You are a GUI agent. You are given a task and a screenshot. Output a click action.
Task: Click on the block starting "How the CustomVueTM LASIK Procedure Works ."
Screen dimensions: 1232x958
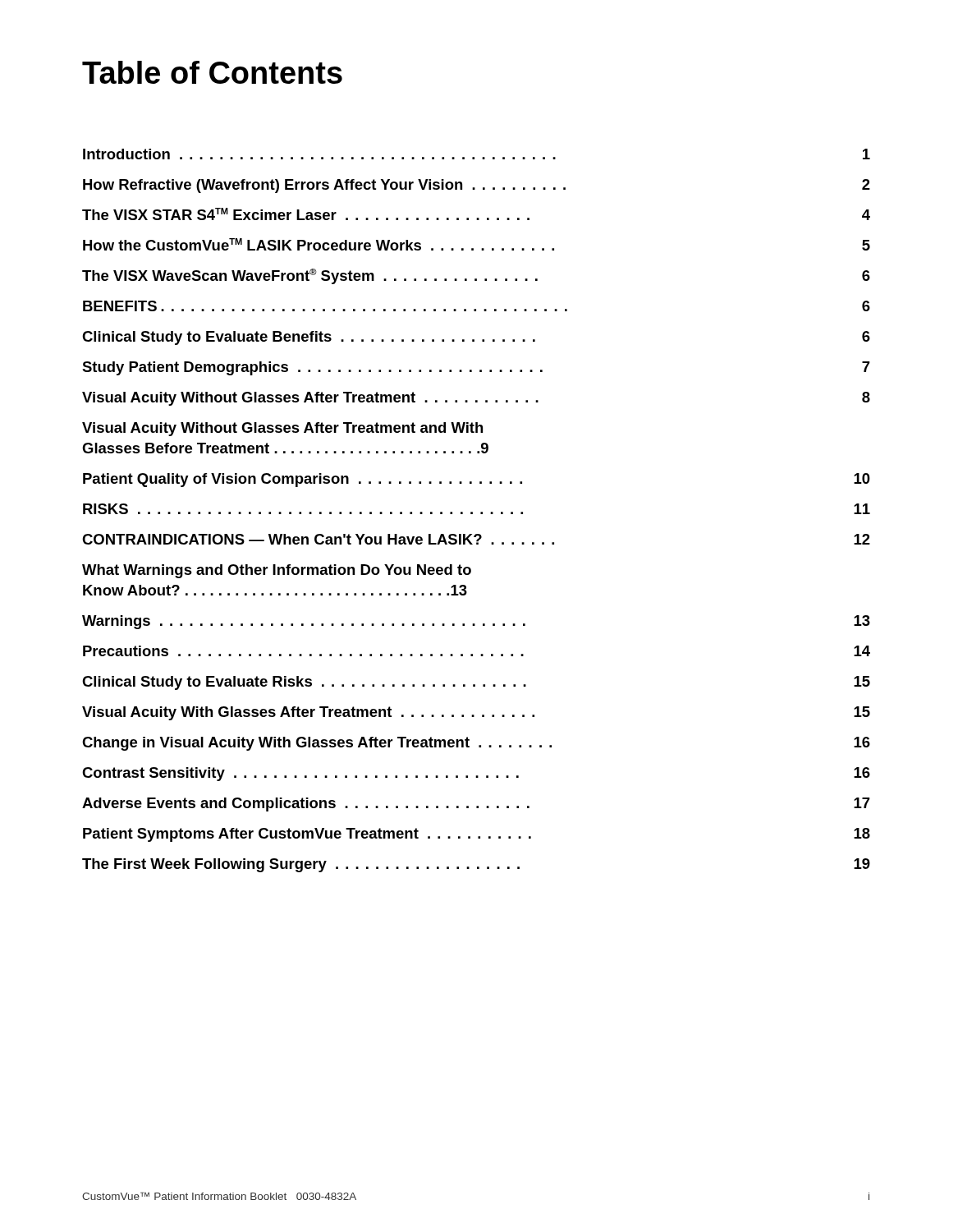click(476, 246)
